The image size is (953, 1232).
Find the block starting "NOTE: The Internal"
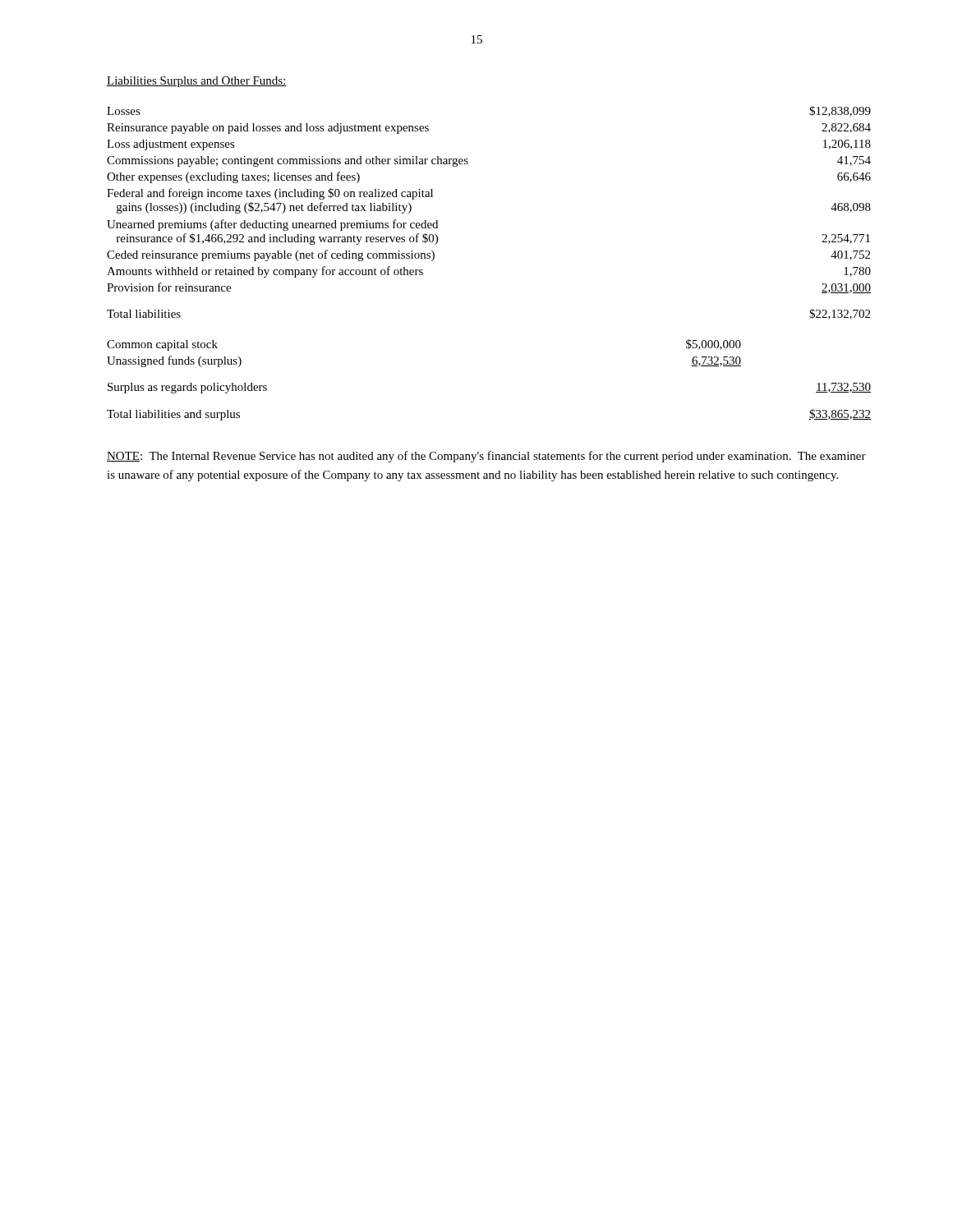(486, 465)
